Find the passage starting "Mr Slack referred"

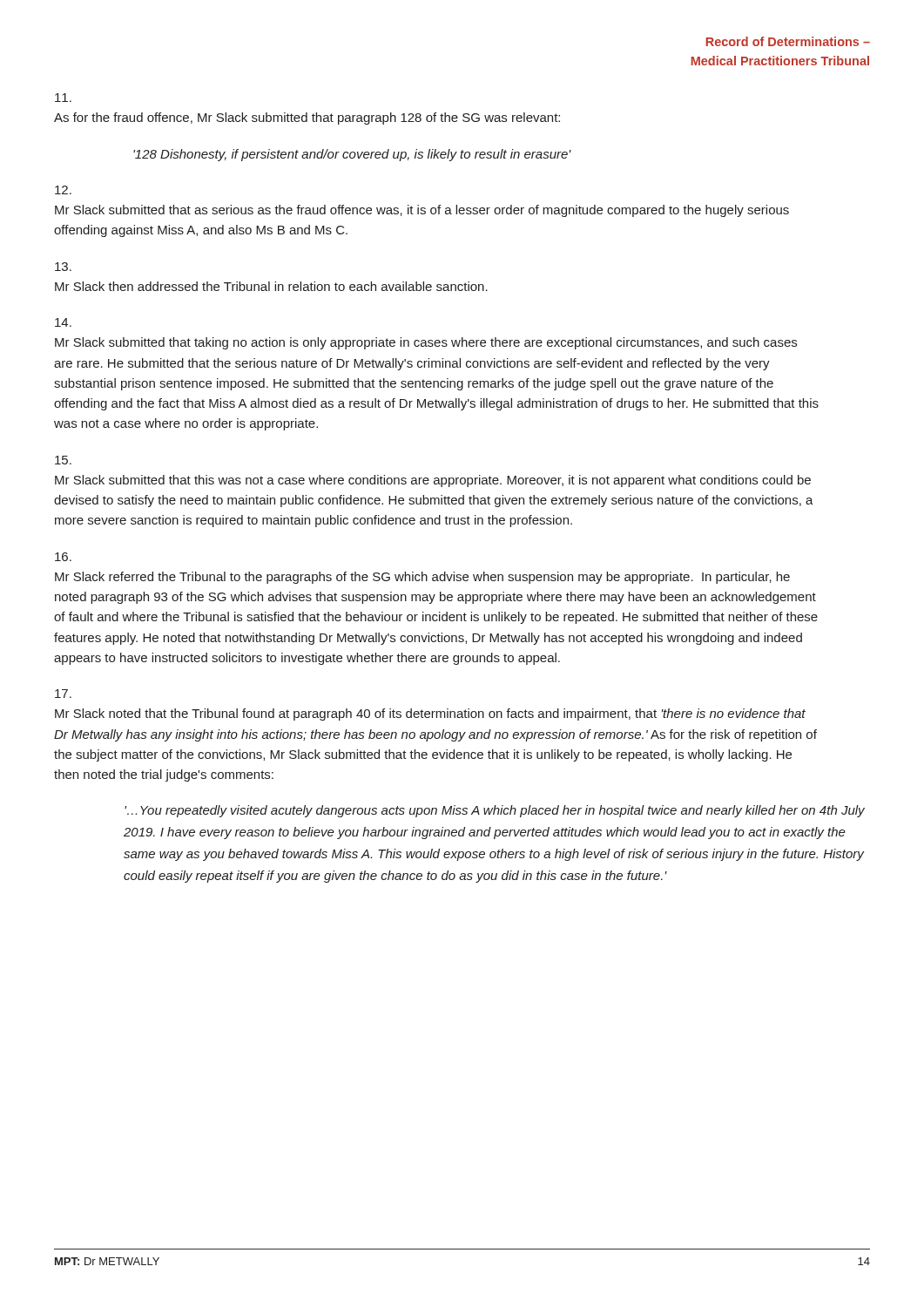[x=437, y=607]
